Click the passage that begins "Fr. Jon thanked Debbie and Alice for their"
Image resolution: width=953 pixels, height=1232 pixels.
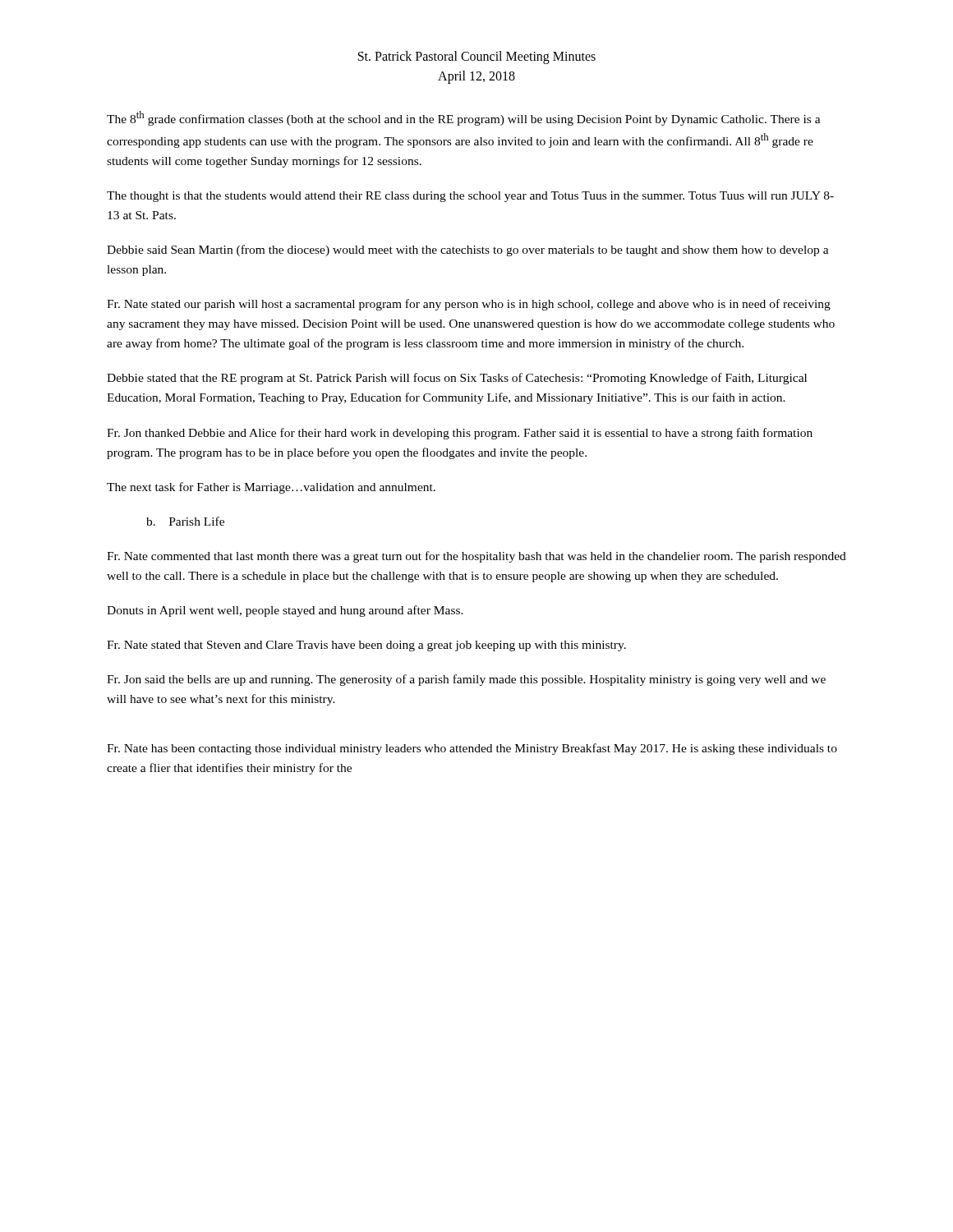pyautogui.click(x=460, y=442)
